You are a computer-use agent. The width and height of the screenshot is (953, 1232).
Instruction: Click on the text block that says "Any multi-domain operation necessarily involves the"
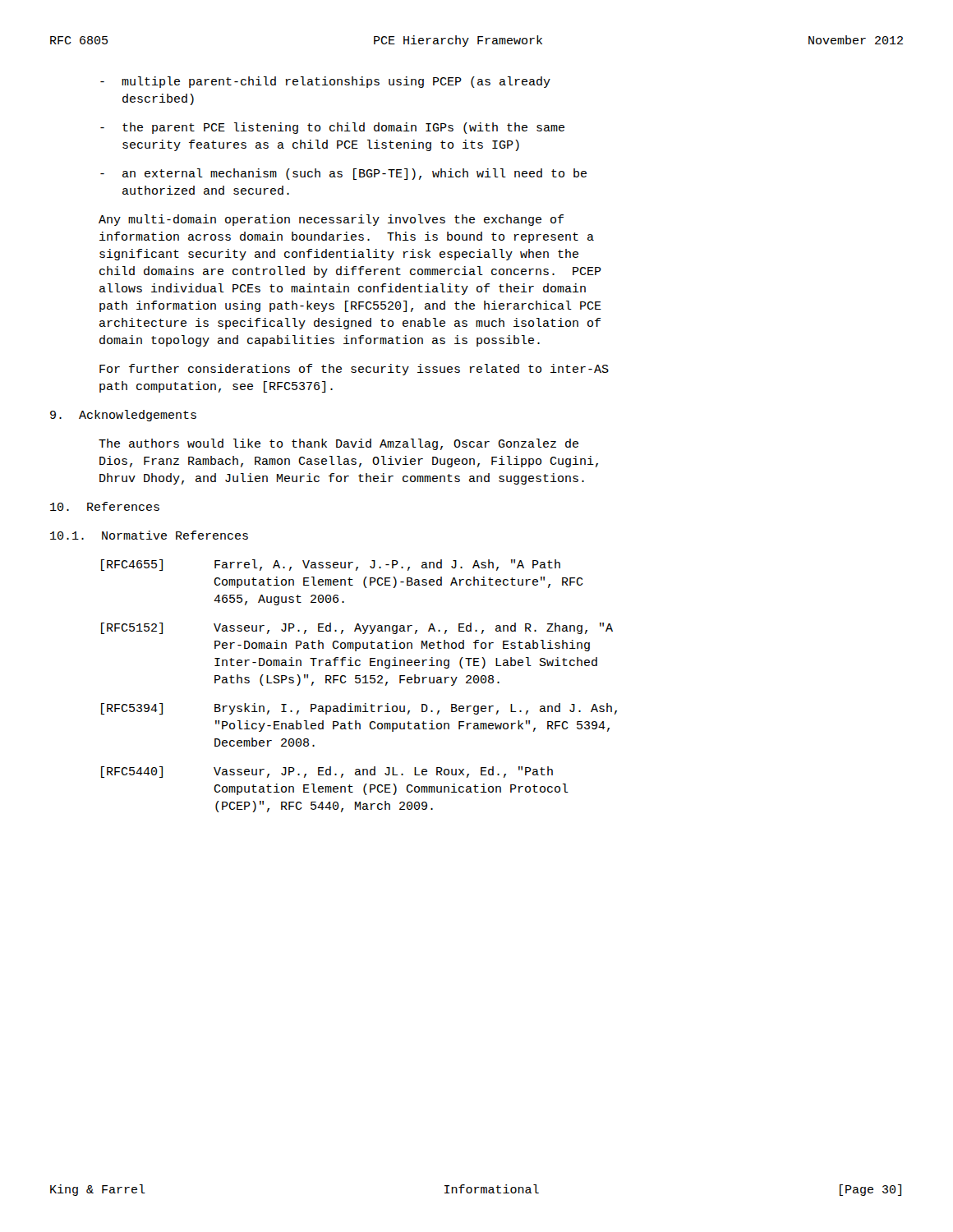[350, 281]
